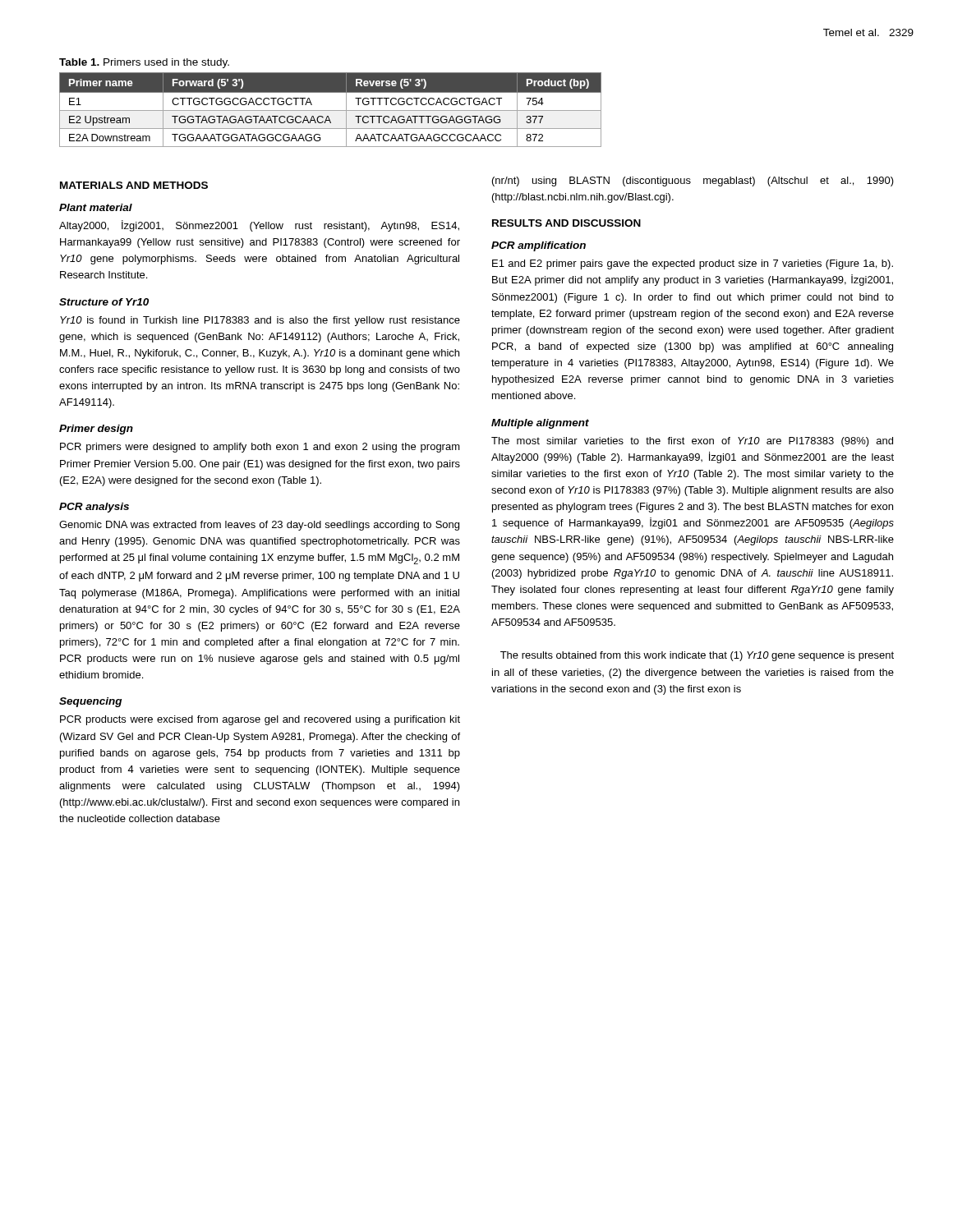
Task: Locate the text block that says "Genomic DNA was extracted from leaves of 23"
Action: point(260,600)
